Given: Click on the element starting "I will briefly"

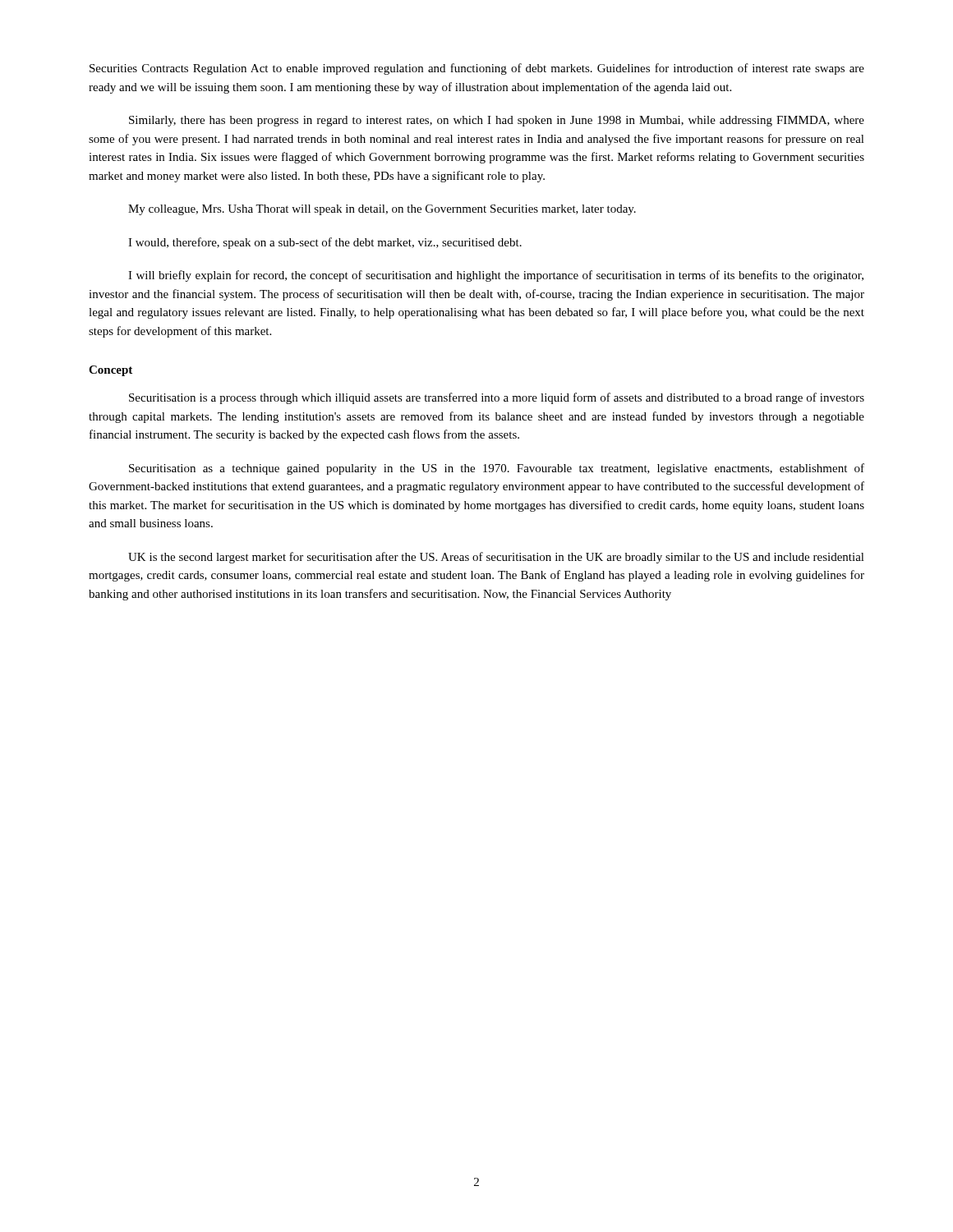Looking at the screenshot, I should coord(476,303).
